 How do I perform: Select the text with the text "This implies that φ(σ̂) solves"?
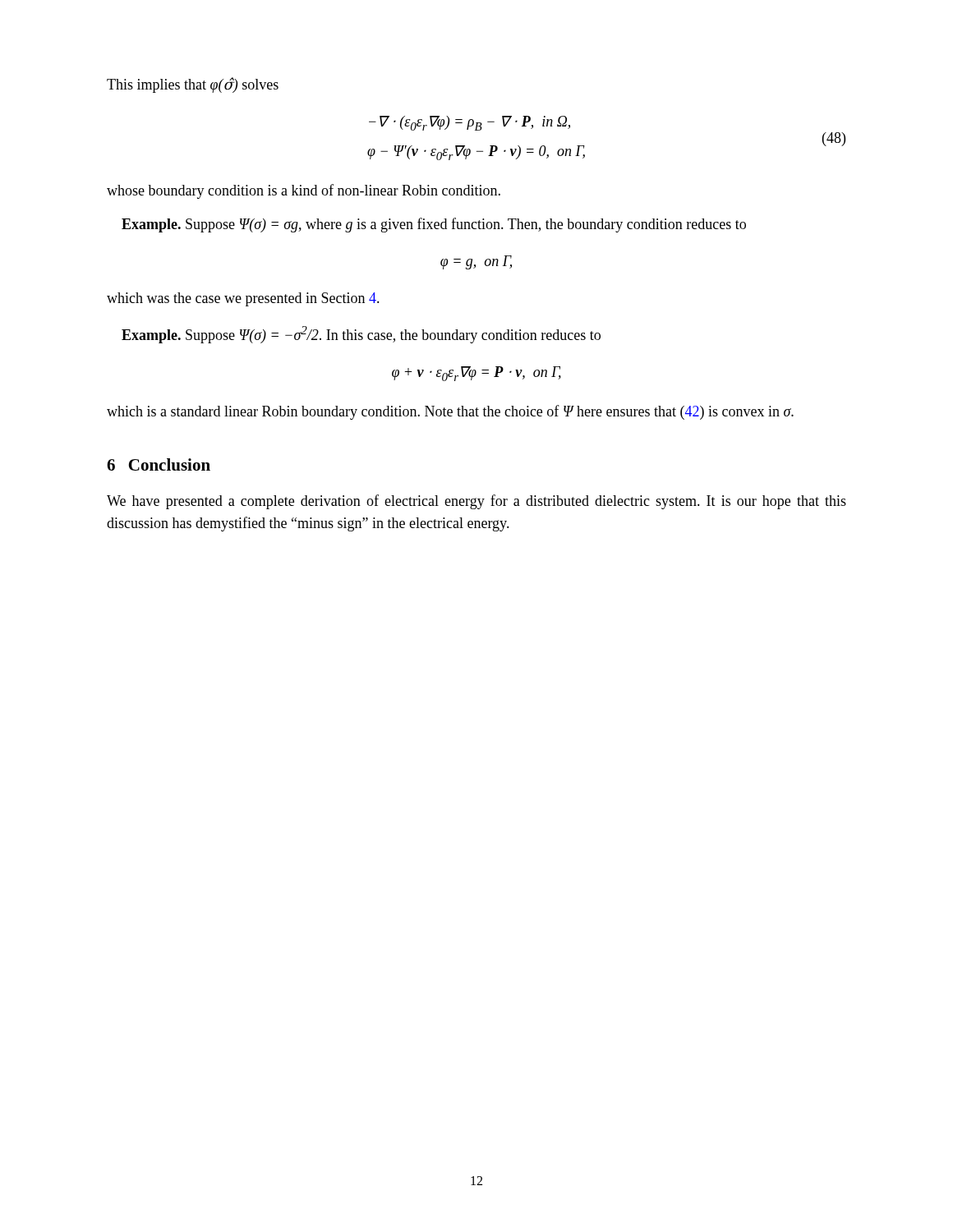coord(193,85)
